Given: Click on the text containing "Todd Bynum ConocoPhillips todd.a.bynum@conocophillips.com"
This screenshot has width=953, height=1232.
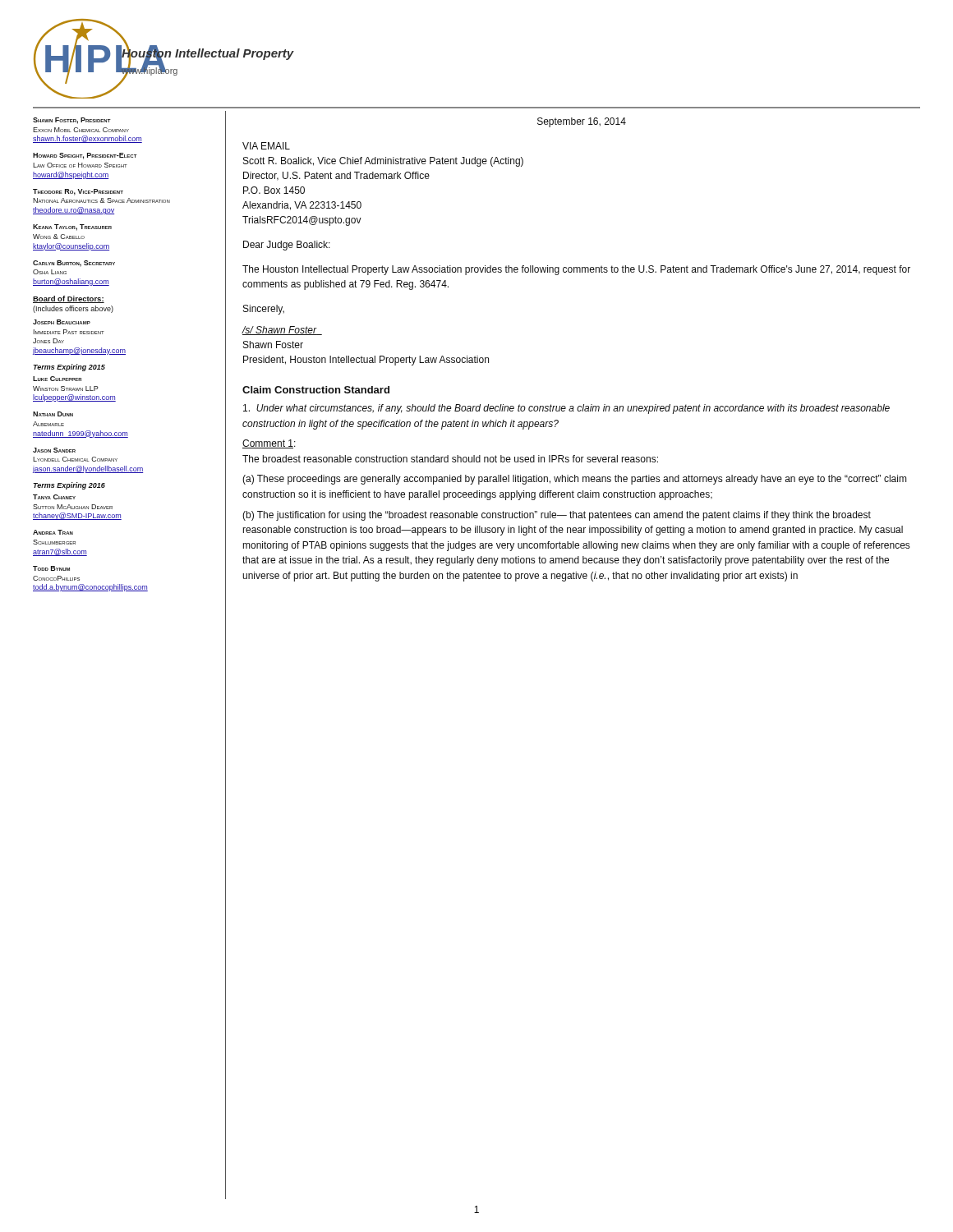Looking at the screenshot, I should (124, 578).
